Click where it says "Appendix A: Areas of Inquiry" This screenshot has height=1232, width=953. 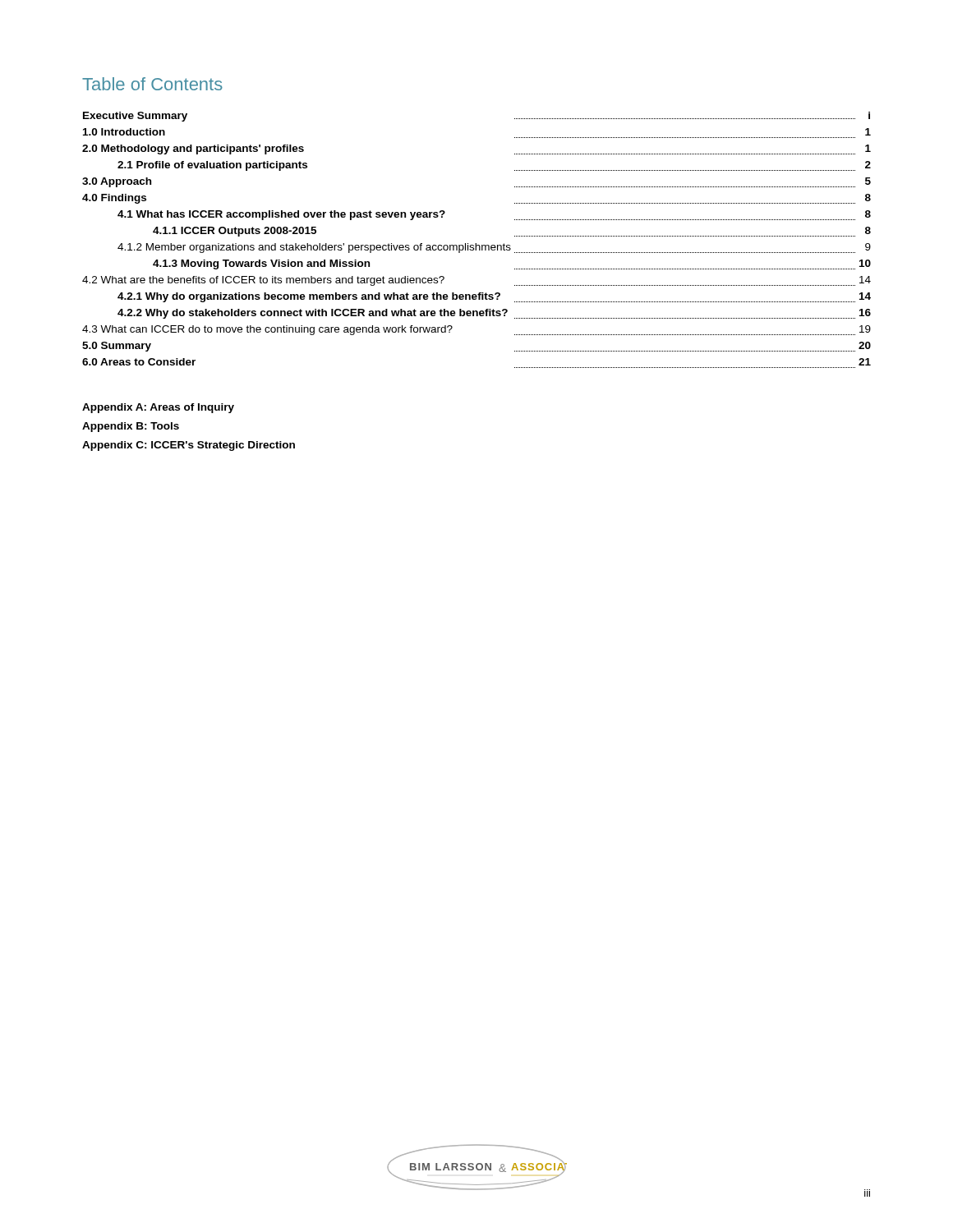point(158,407)
